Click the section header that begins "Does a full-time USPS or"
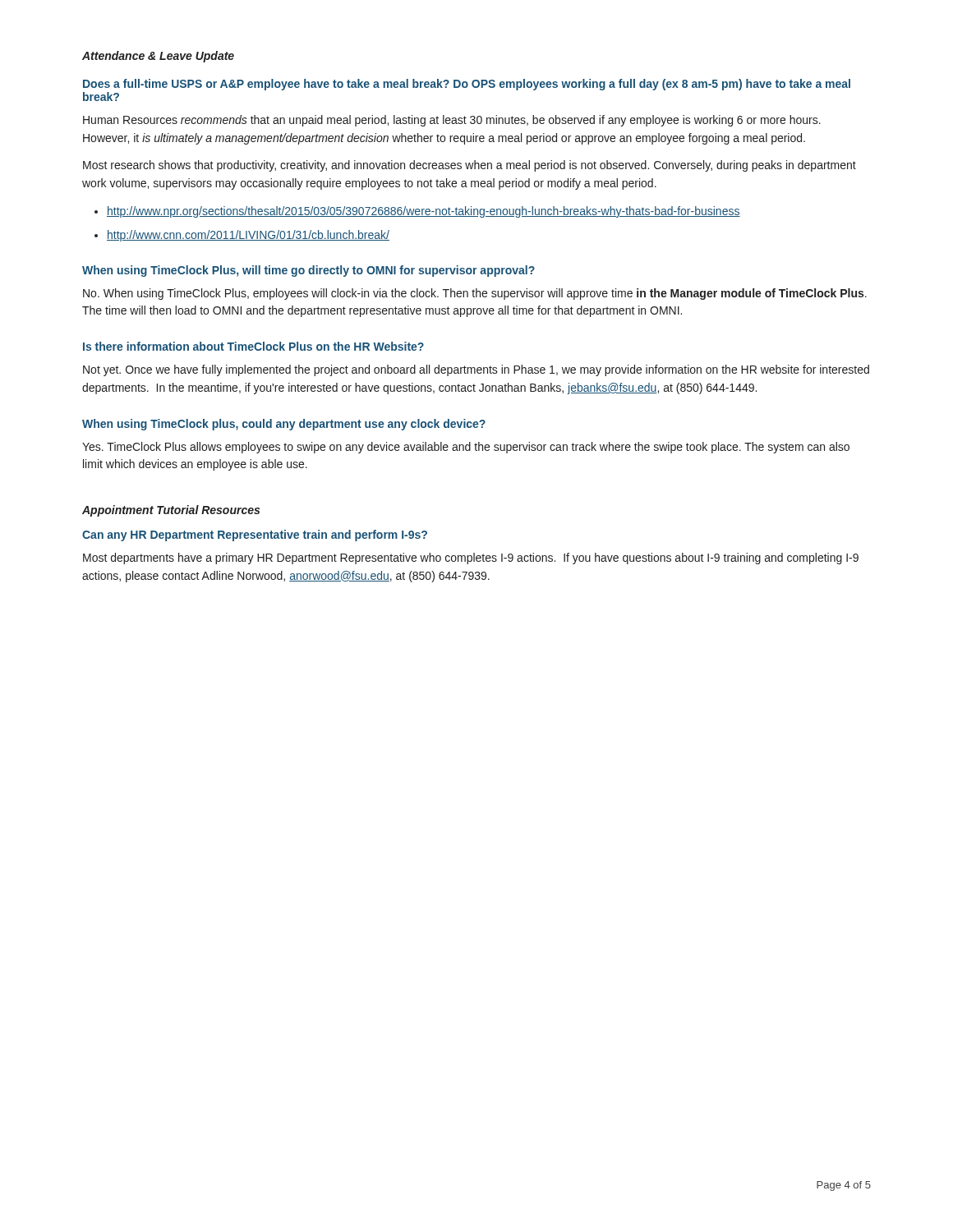Screen dimensions: 1232x953 (467, 90)
